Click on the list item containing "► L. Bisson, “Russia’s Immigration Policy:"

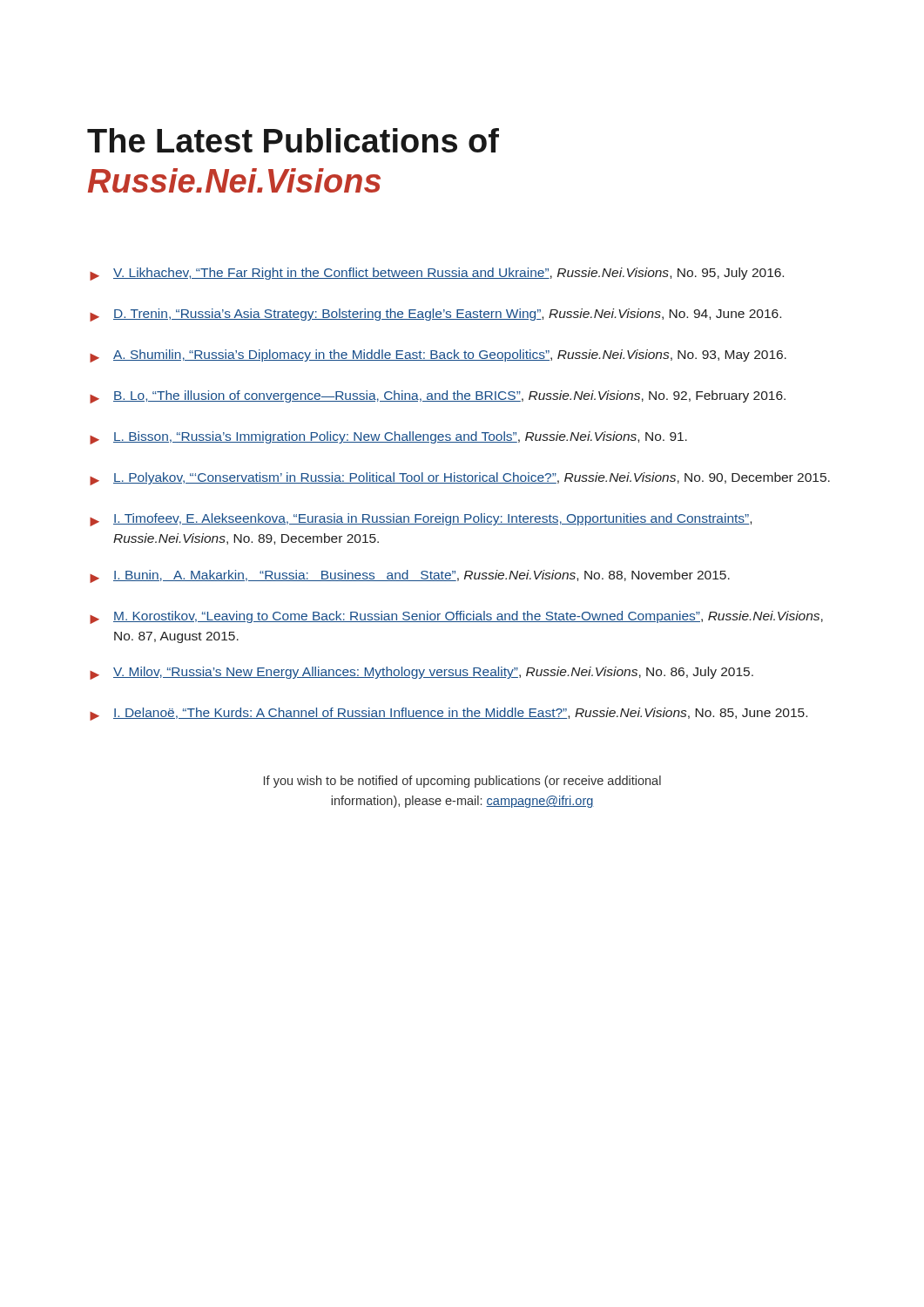coord(462,439)
